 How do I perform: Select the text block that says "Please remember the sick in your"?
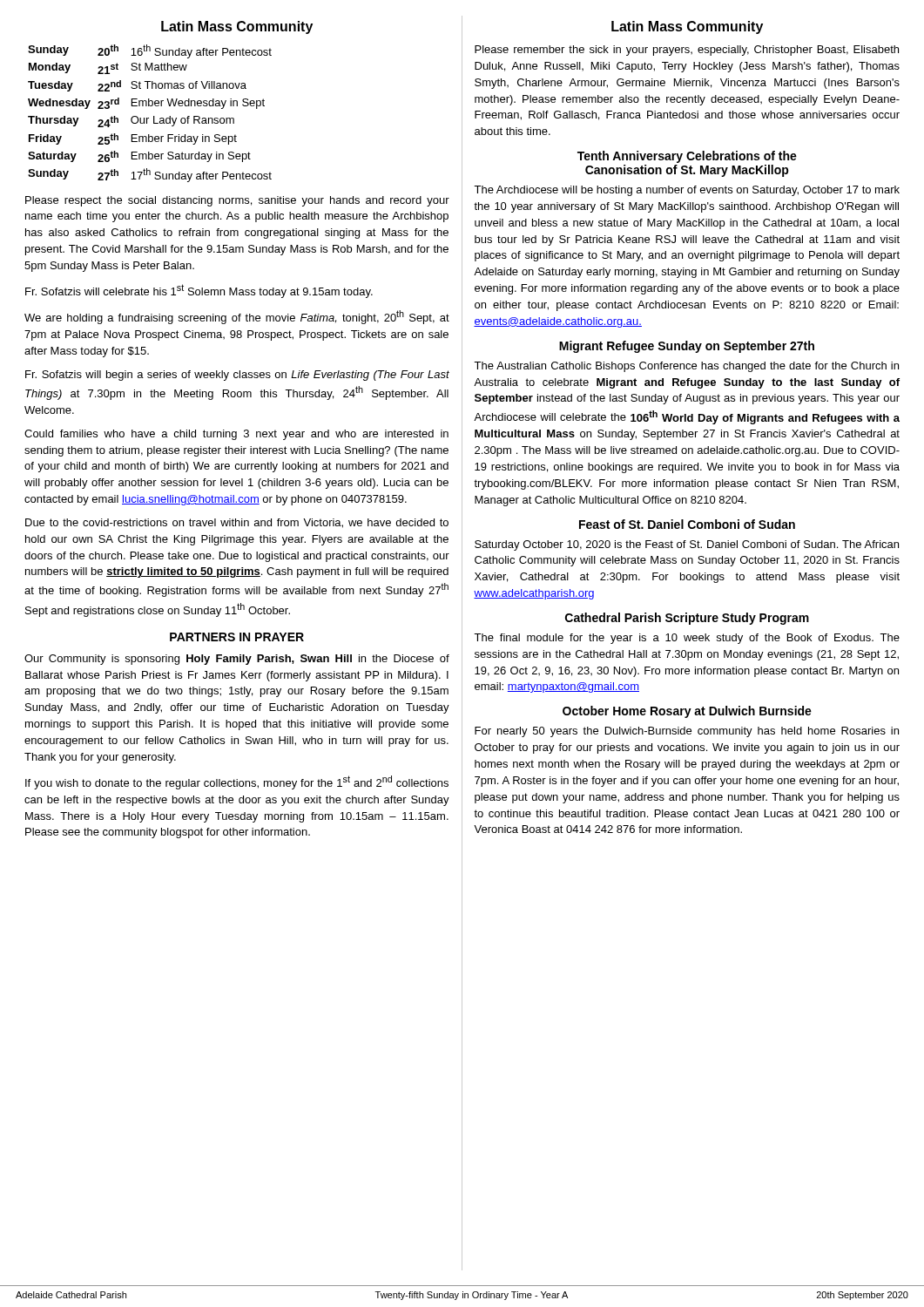(687, 91)
